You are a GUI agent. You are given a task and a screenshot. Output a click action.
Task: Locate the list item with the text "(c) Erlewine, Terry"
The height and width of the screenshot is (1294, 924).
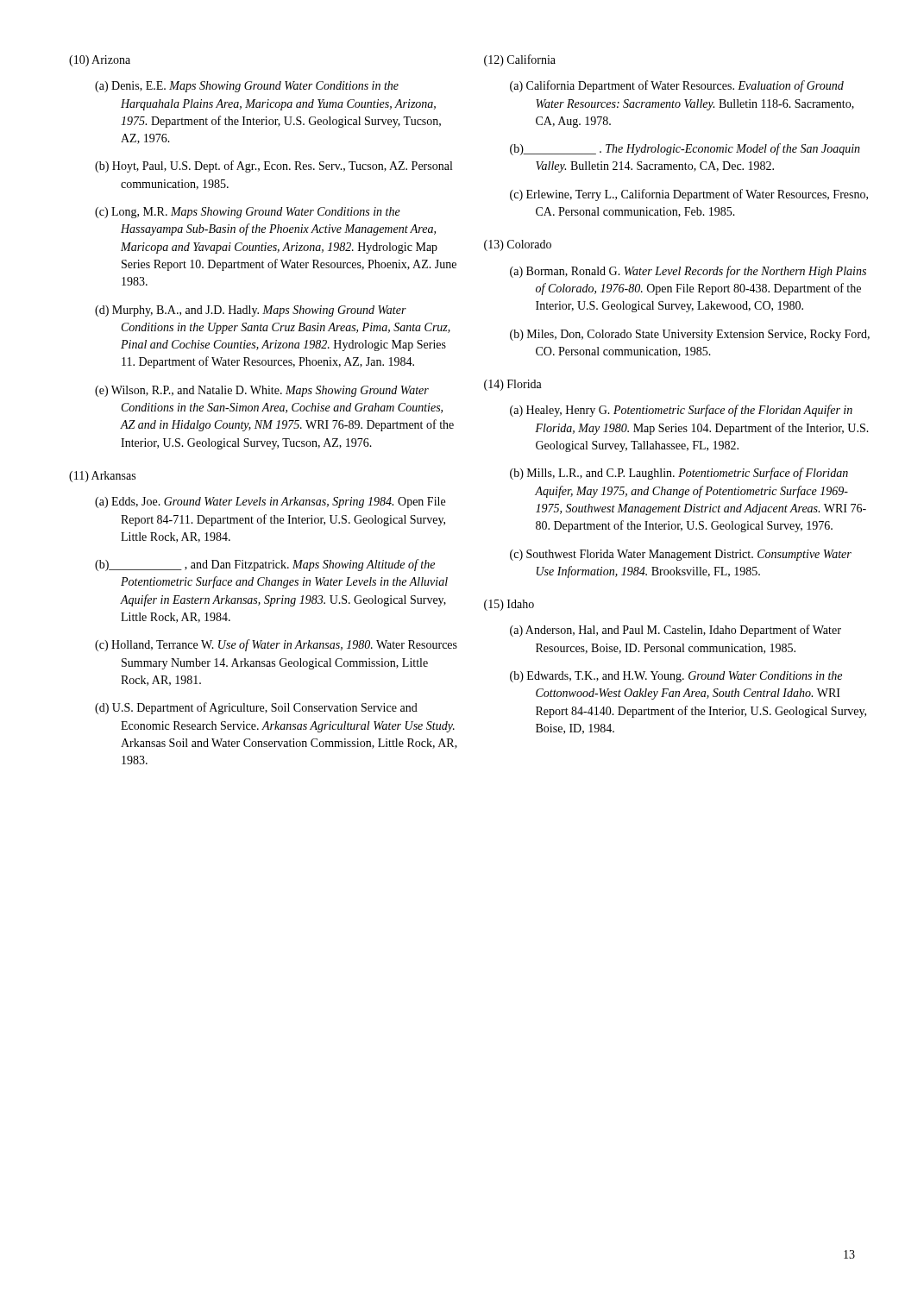691,204
